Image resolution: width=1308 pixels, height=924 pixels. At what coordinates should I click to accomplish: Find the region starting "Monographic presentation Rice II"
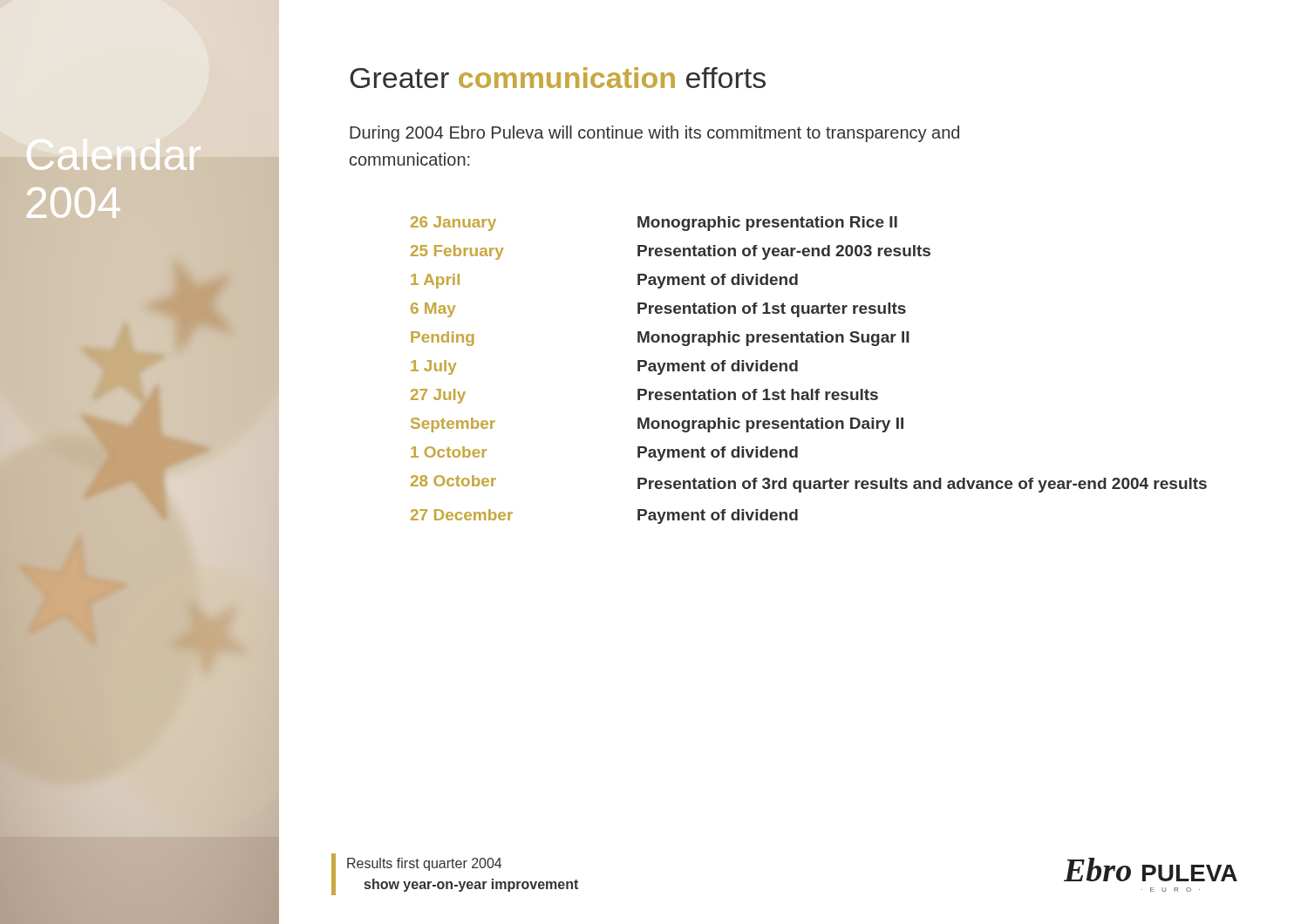pos(767,222)
